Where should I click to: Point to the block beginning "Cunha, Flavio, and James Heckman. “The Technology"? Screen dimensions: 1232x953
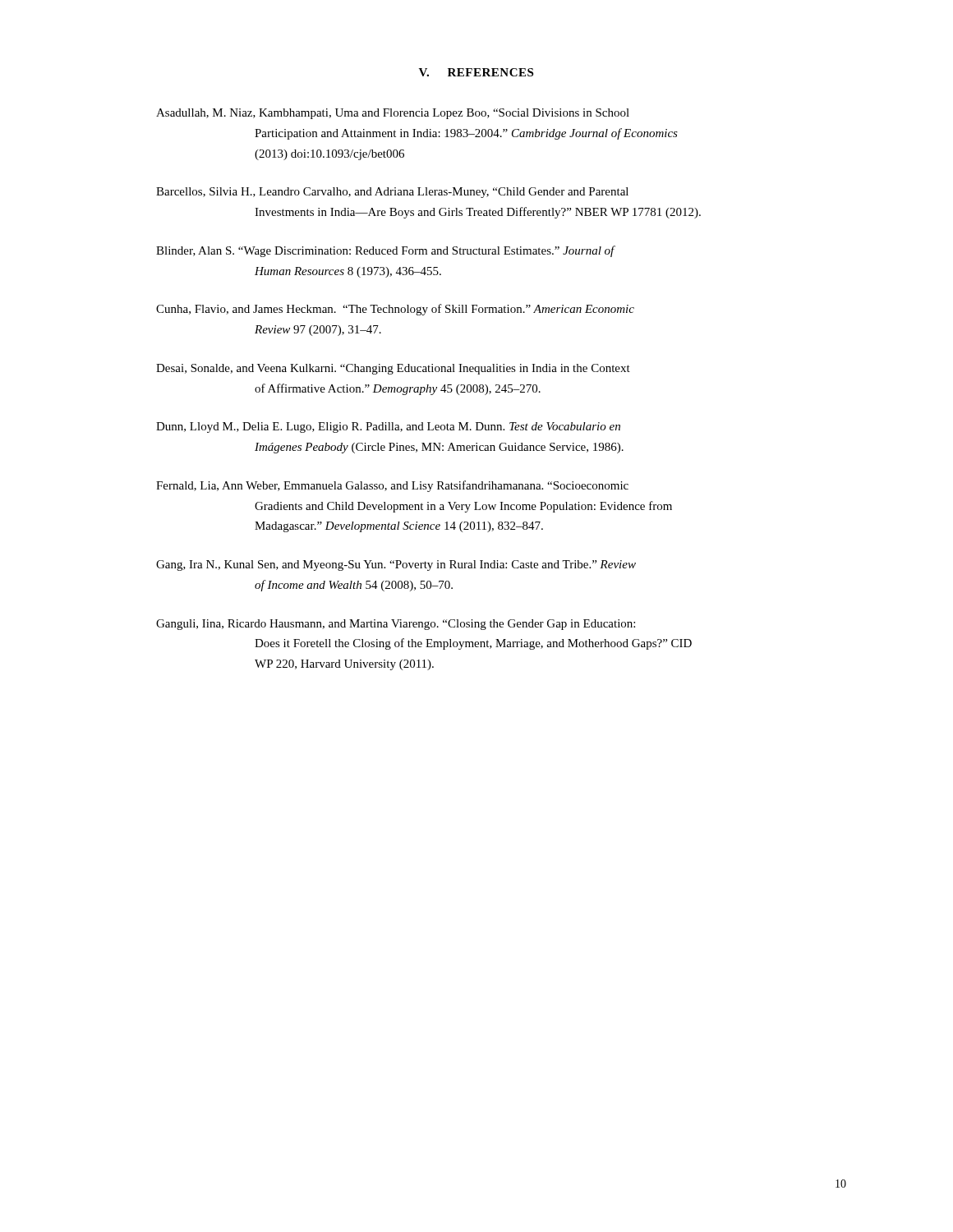tap(501, 321)
